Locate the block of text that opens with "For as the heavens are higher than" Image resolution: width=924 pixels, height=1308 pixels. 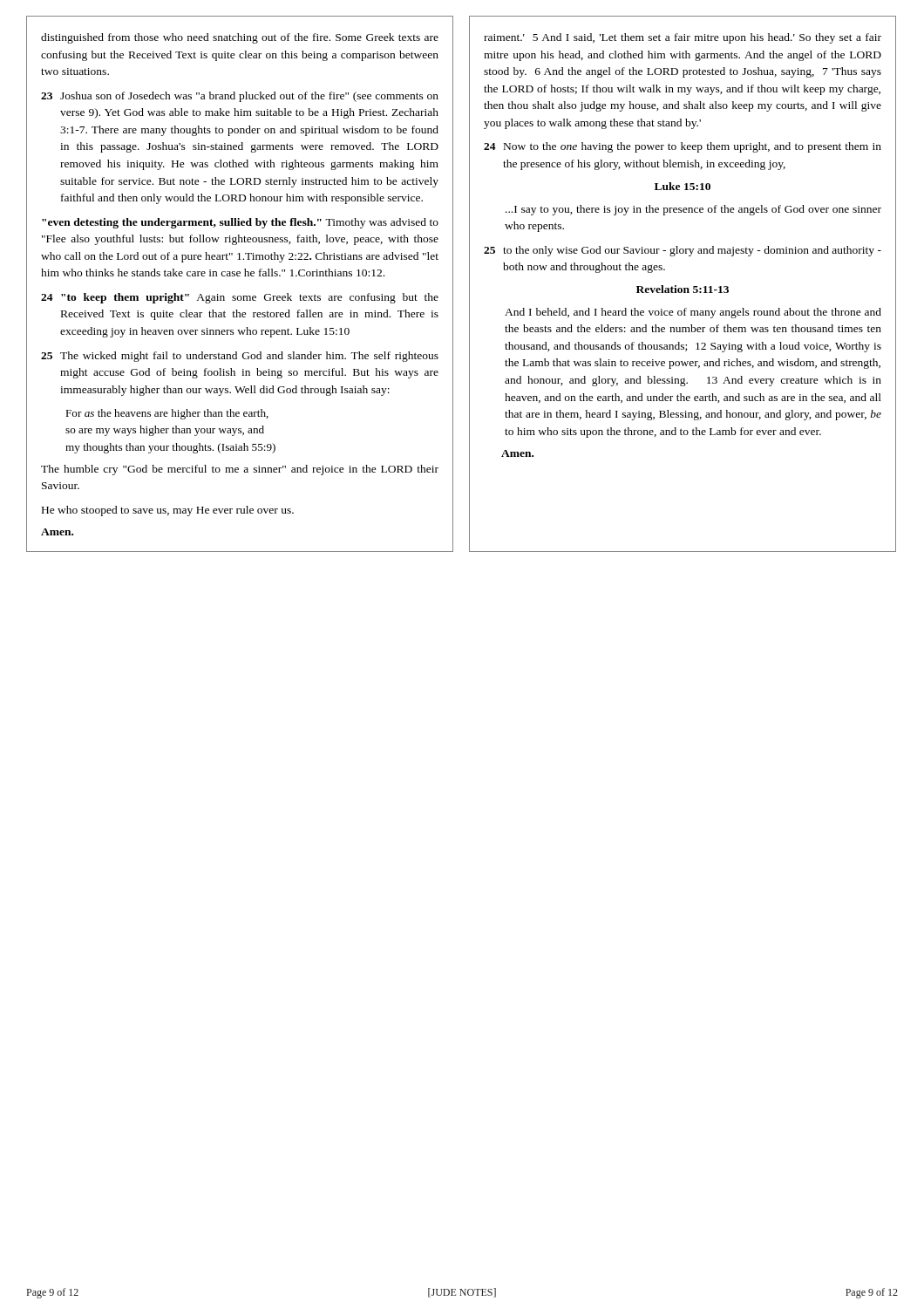[171, 430]
